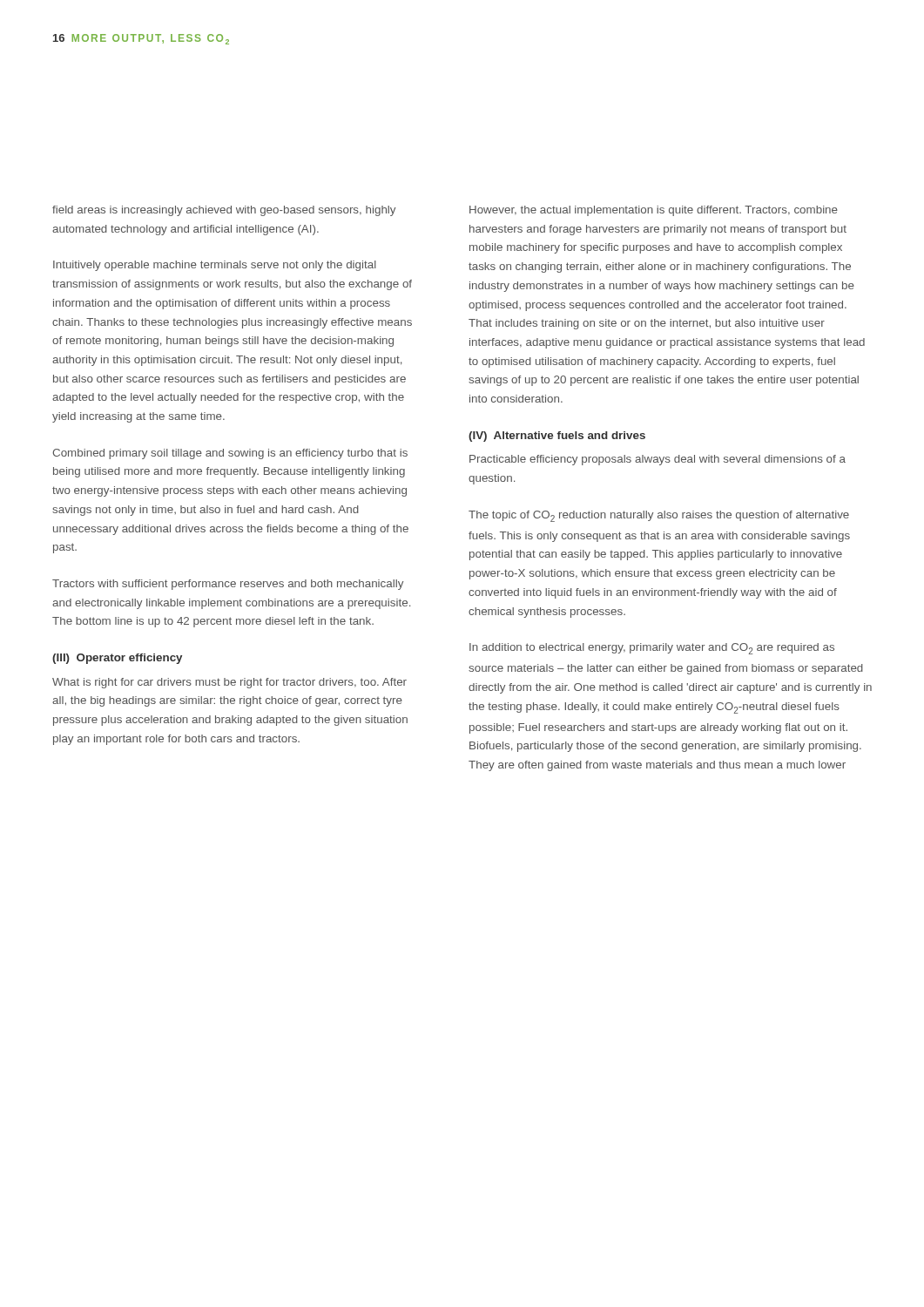This screenshot has width=924, height=1307.
Task: Select the text block that says "Practicable efficiency proposals always deal with several dimensions"
Action: (x=657, y=469)
